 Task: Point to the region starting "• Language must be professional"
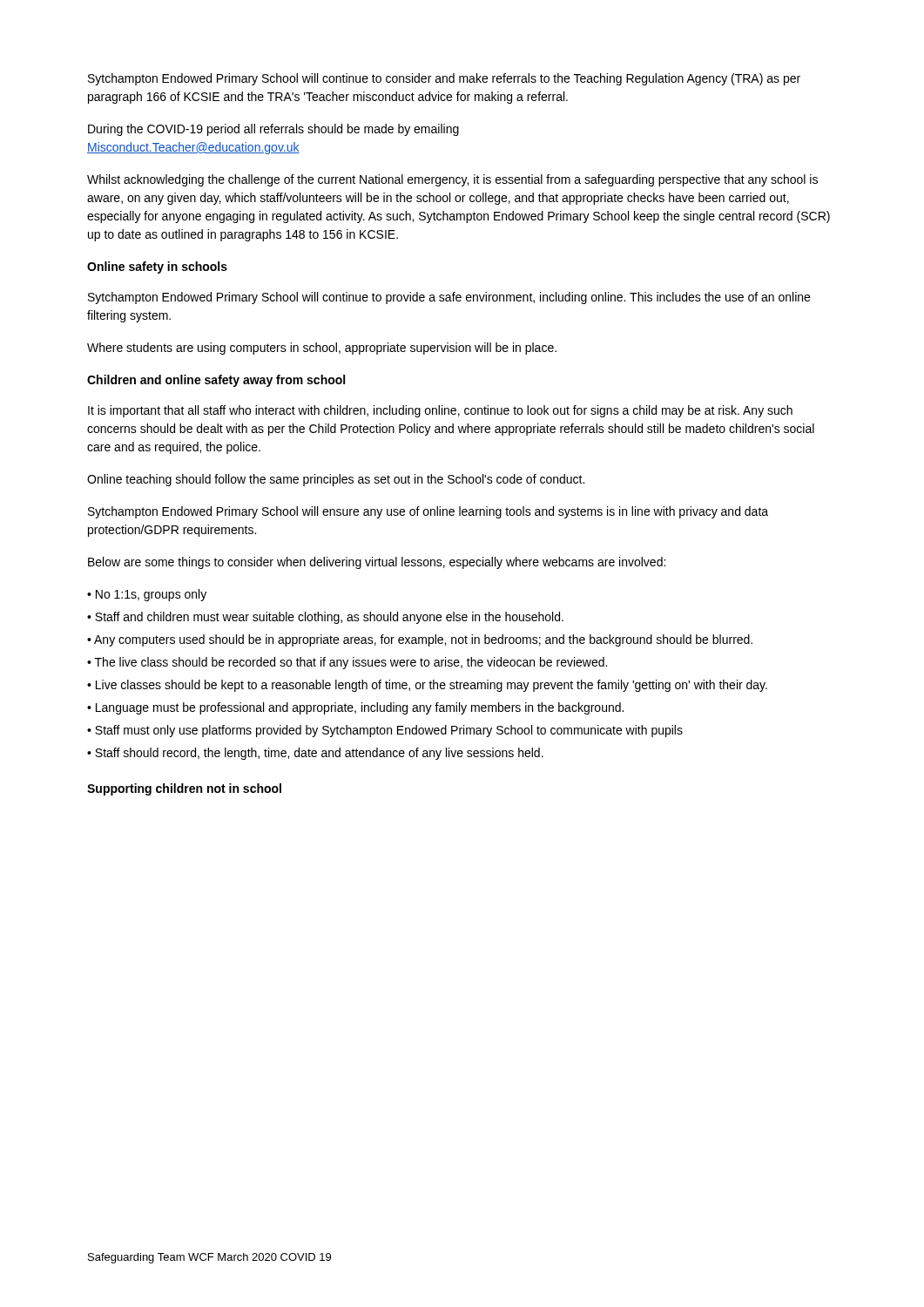[x=356, y=708]
